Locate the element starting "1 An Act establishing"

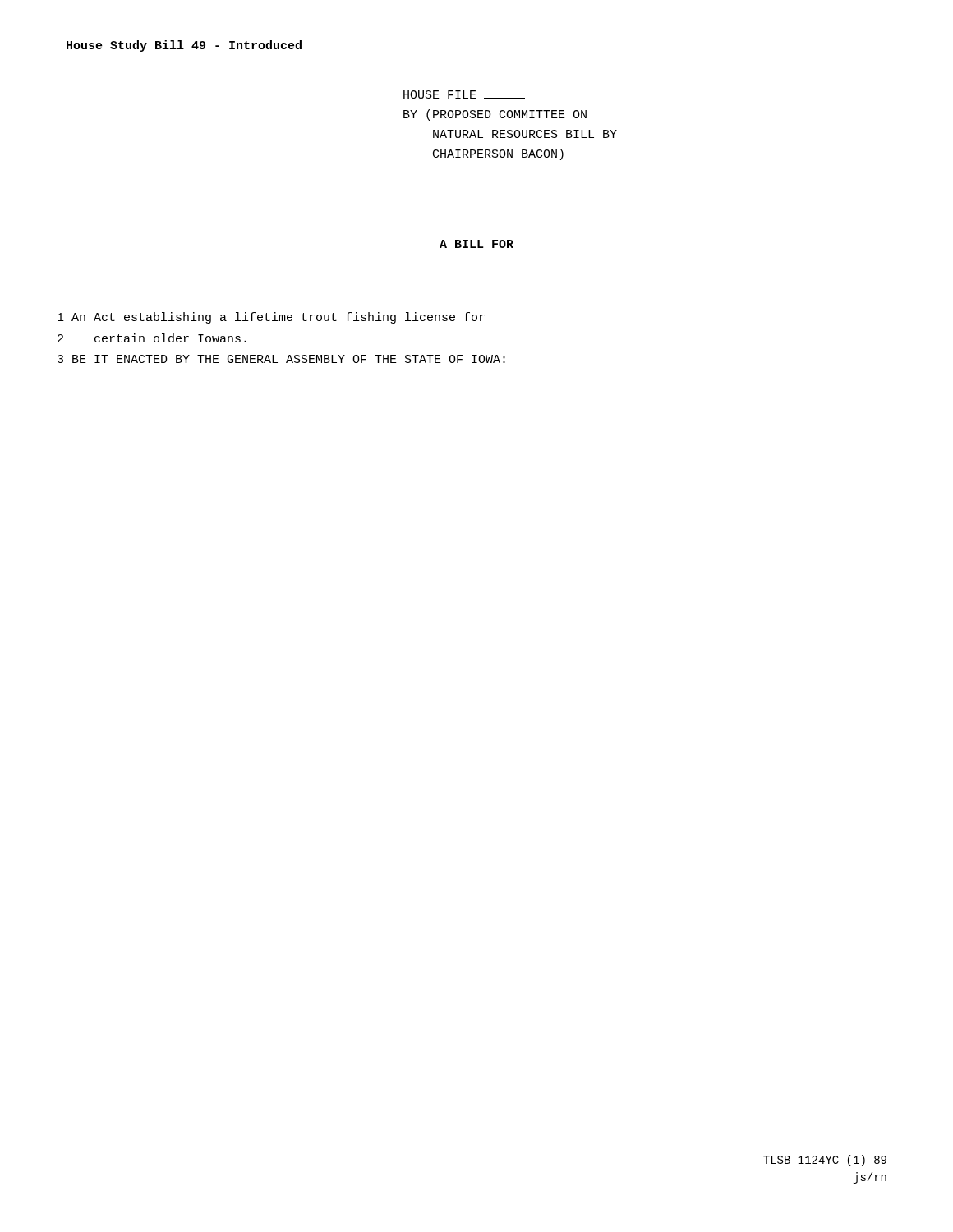tap(267, 318)
